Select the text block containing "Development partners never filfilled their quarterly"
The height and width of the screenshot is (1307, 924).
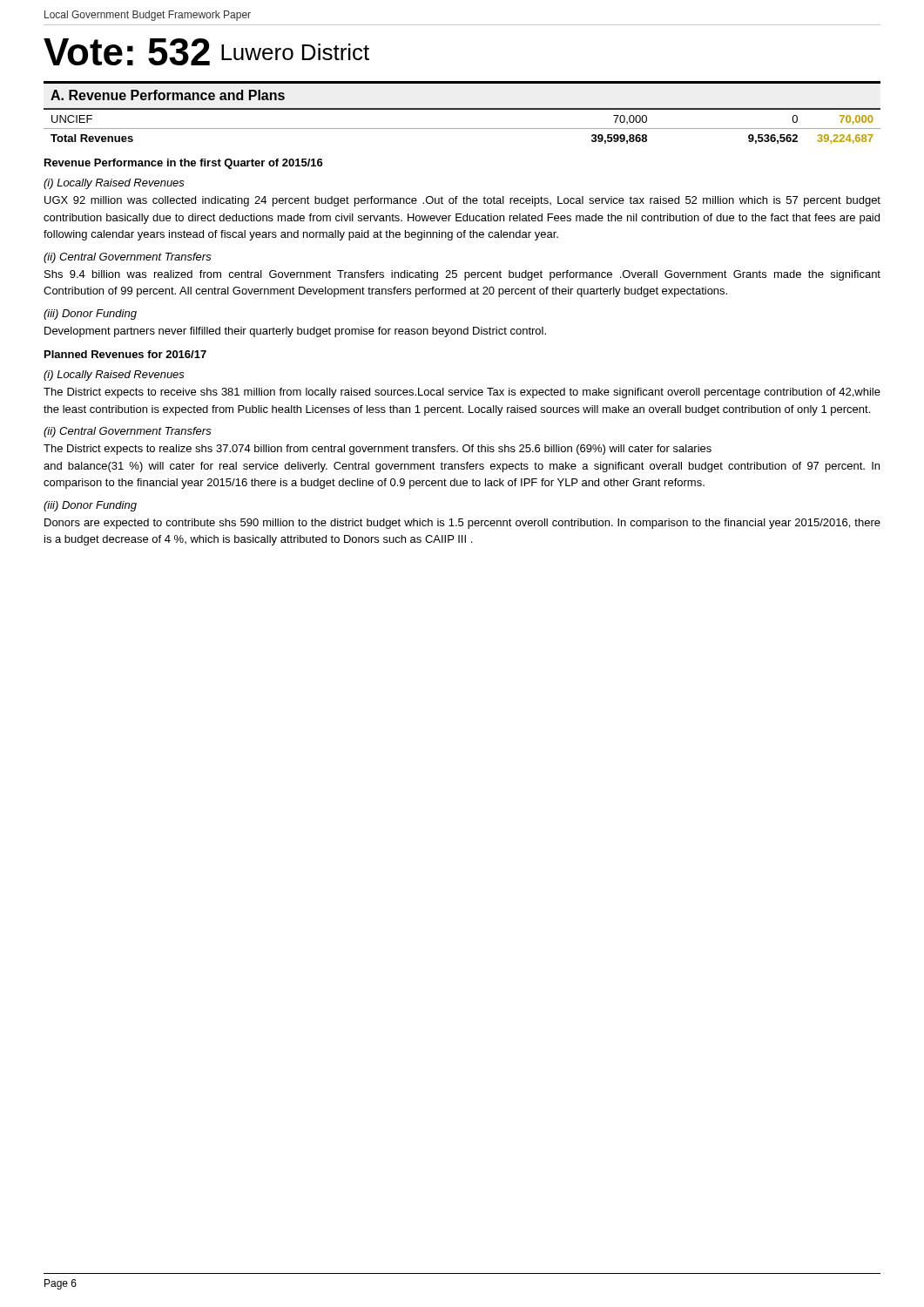click(295, 330)
